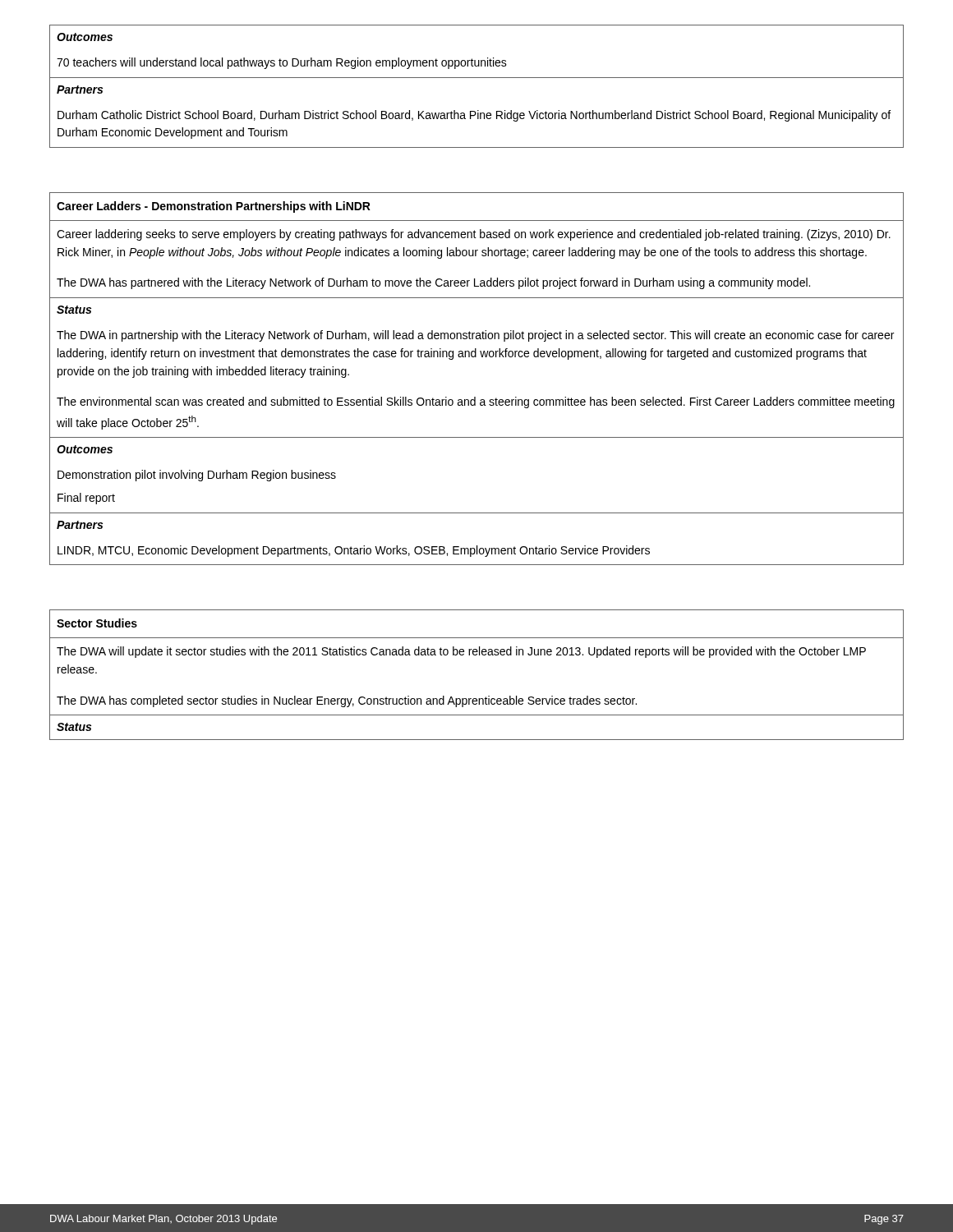The height and width of the screenshot is (1232, 953).
Task: Find the block on this page that starts "The DWA has partnered with the"
Action: pyautogui.click(x=434, y=283)
